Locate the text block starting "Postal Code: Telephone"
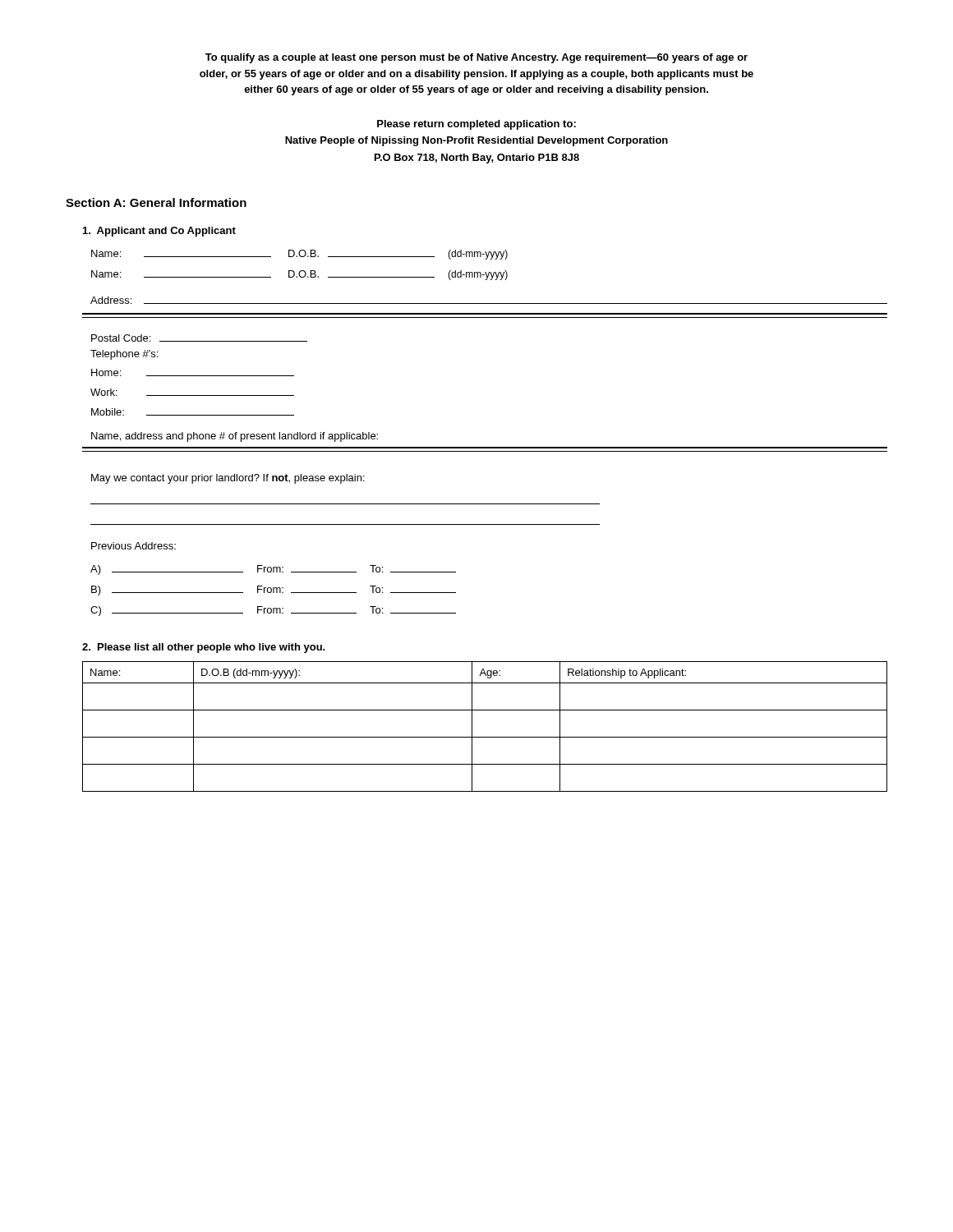Image resolution: width=953 pixels, height=1232 pixels. click(199, 338)
